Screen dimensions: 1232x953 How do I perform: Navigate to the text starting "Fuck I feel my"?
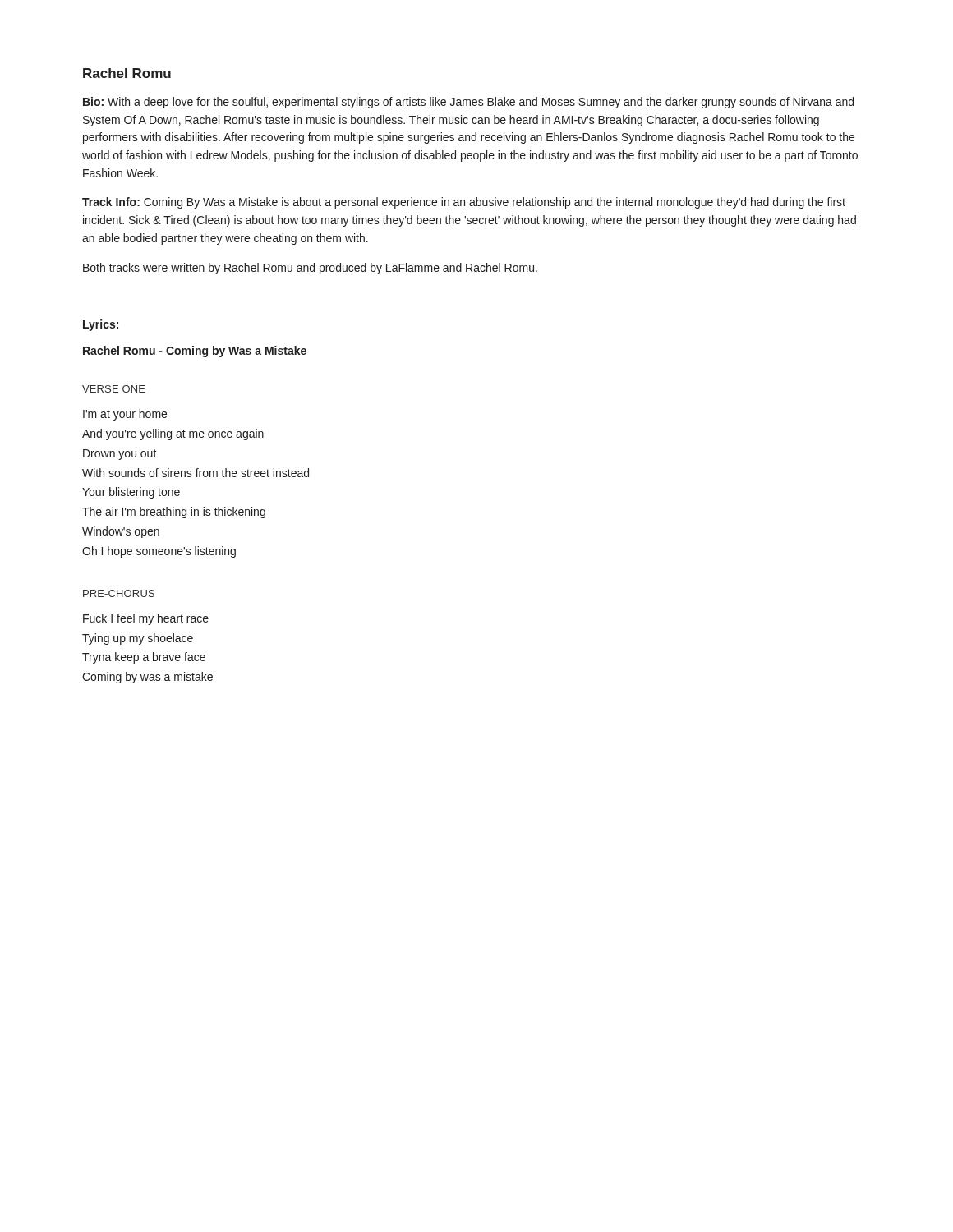(x=145, y=618)
